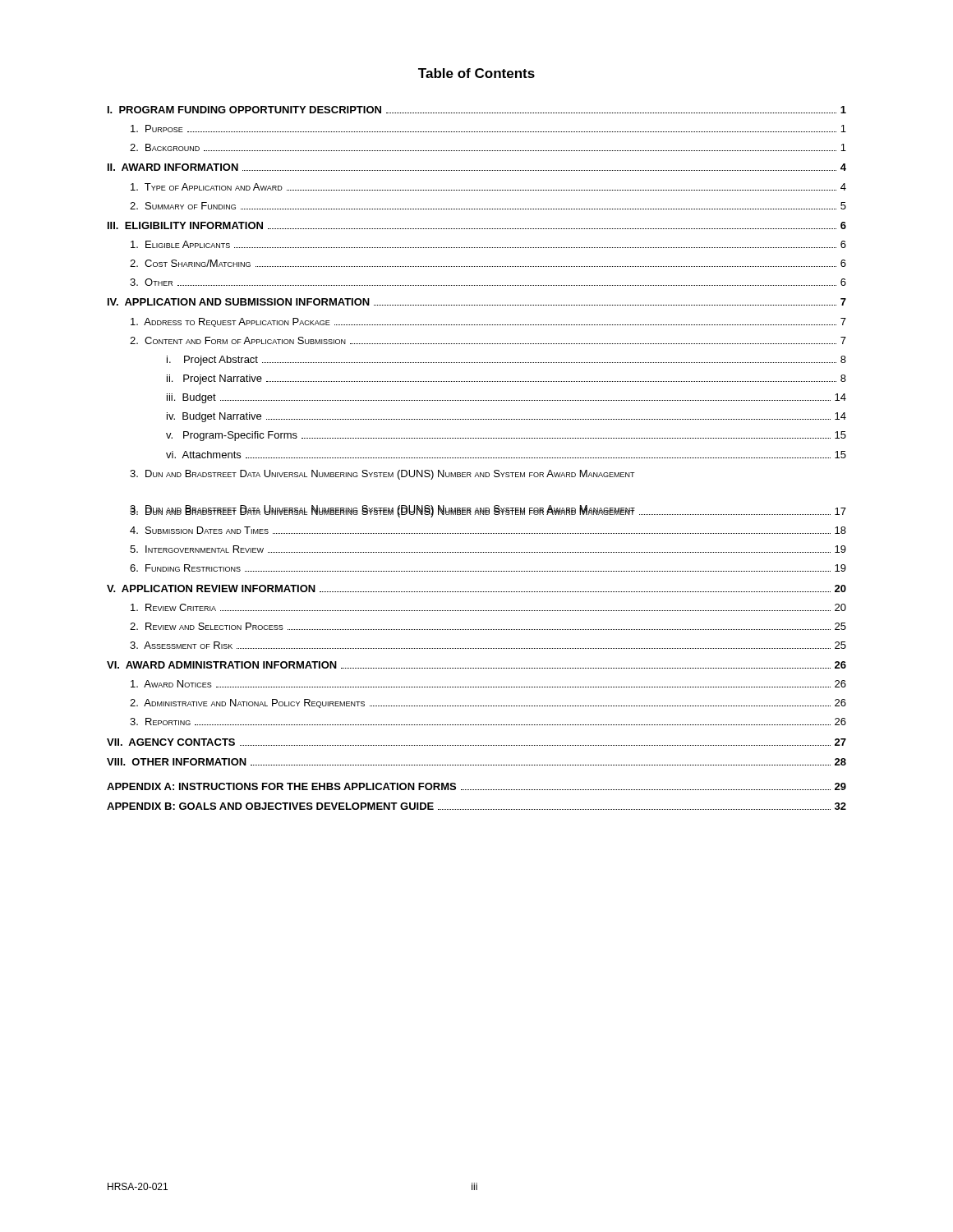Find the list item that says "Appendix B: Goals"
The image size is (953, 1232).
(x=476, y=807)
